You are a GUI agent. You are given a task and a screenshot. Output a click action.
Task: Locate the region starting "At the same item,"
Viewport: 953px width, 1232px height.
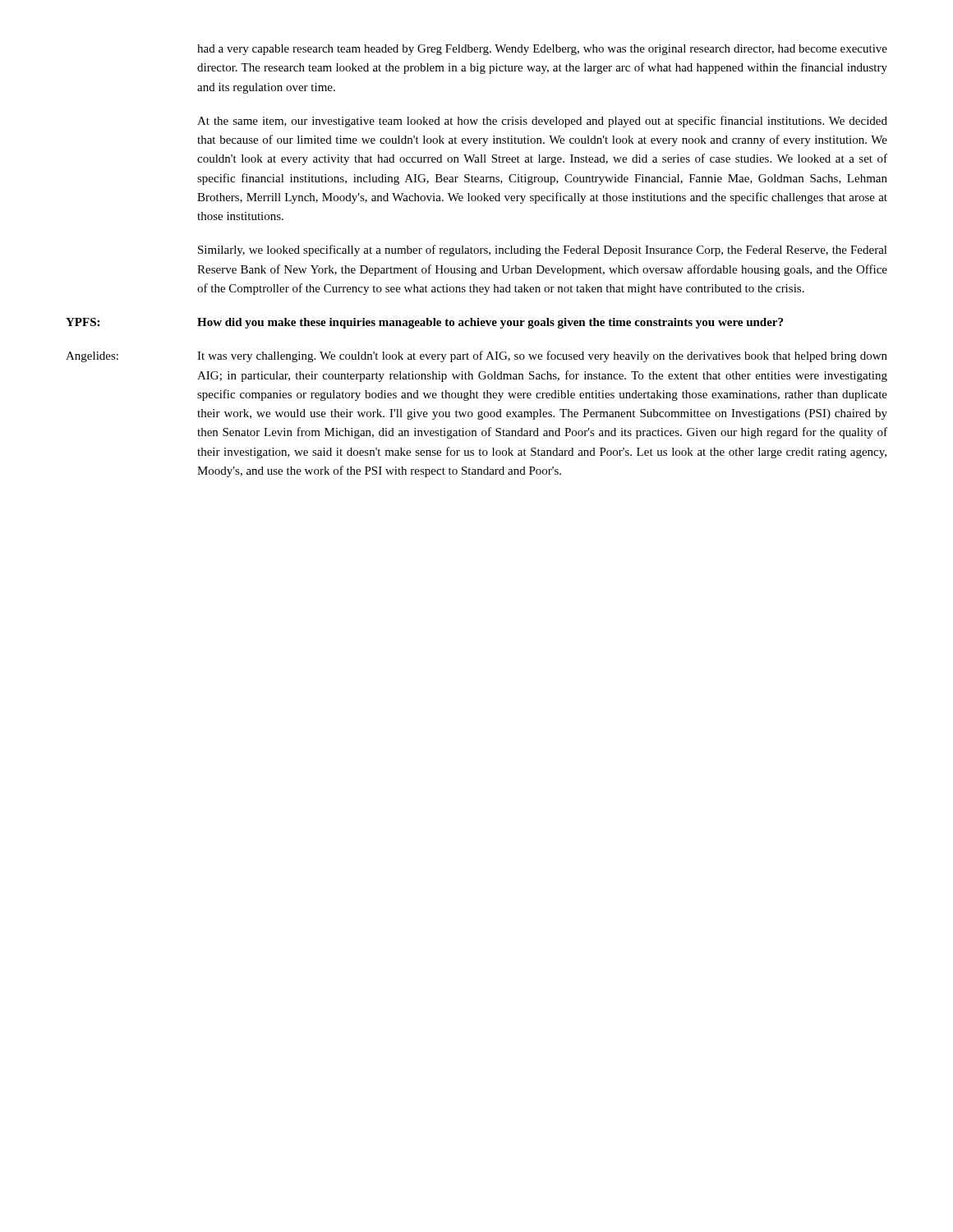tap(542, 168)
